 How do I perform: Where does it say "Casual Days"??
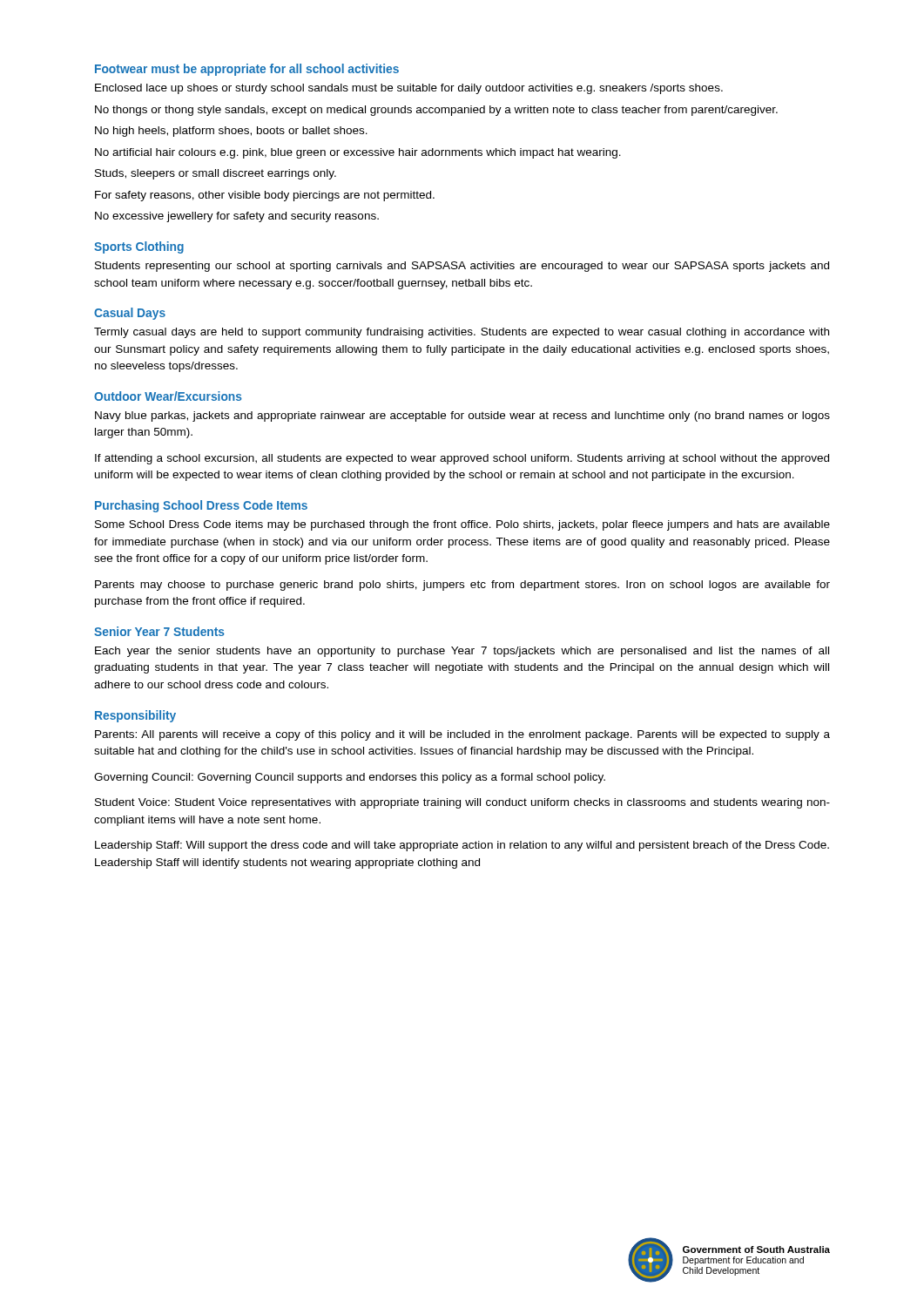[x=130, y=313]
